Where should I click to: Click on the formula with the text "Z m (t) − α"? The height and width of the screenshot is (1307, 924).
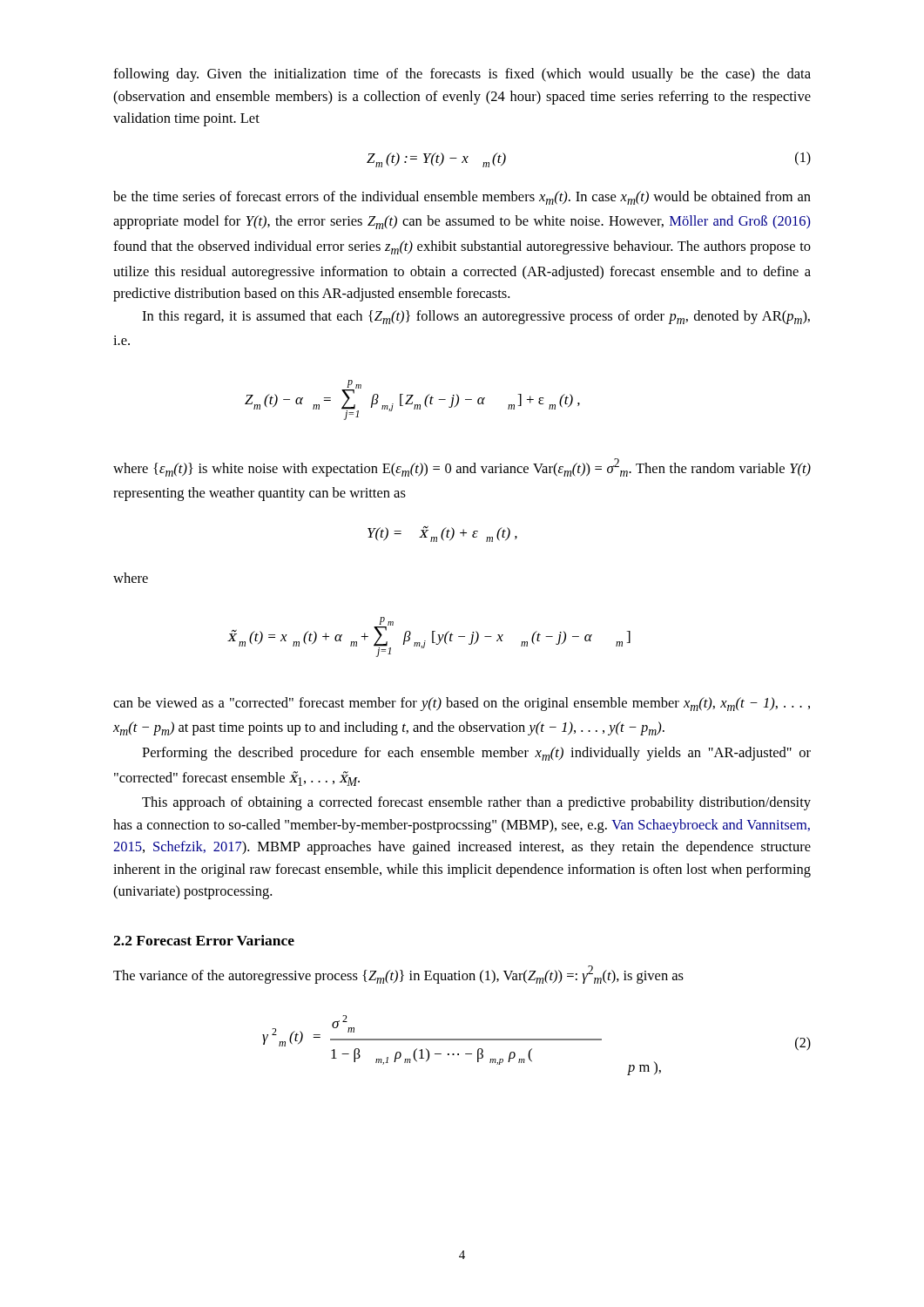click(x=462, y=403)
